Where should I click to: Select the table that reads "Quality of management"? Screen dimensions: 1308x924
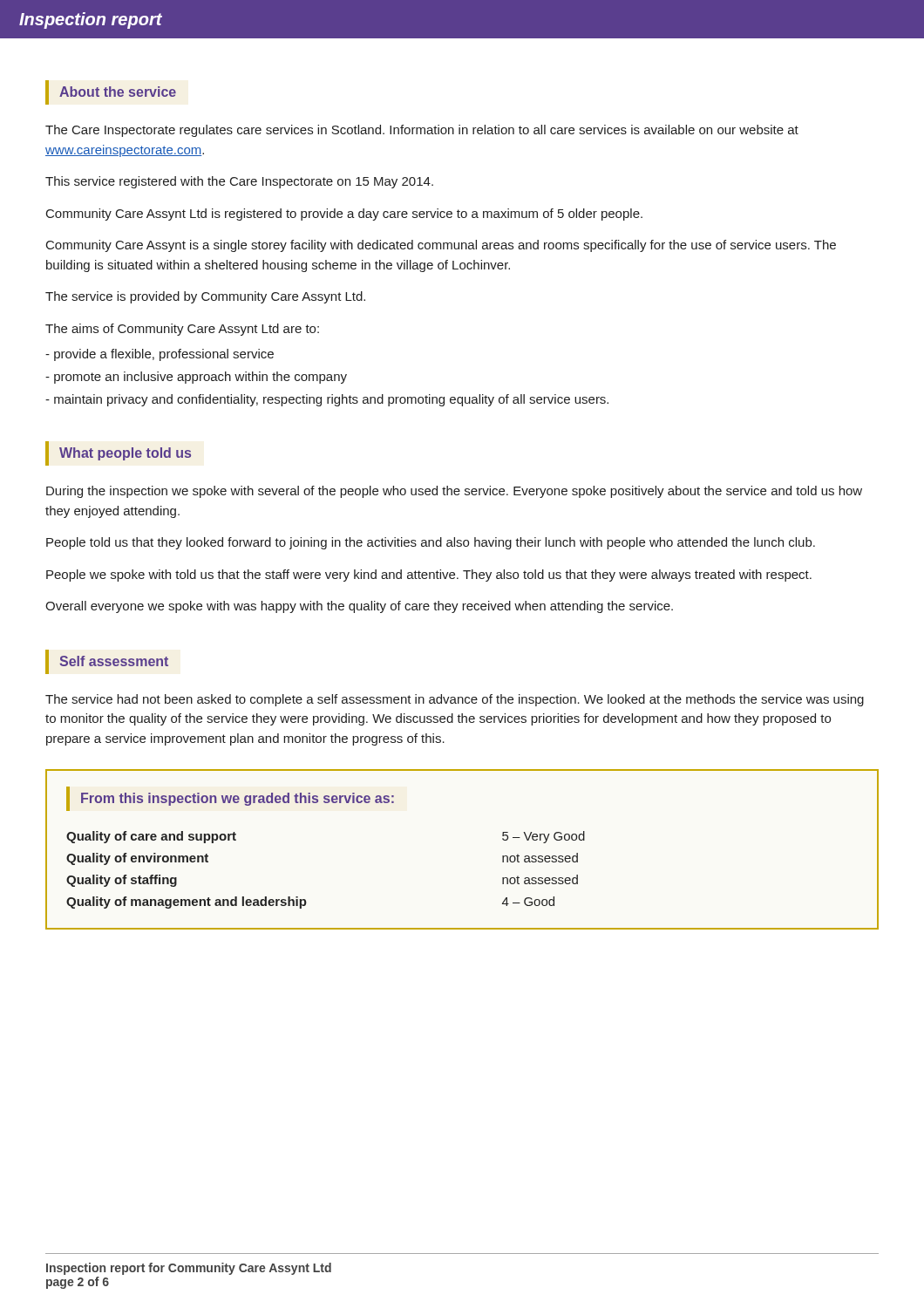pyautogui.click(x=462, y=849)
